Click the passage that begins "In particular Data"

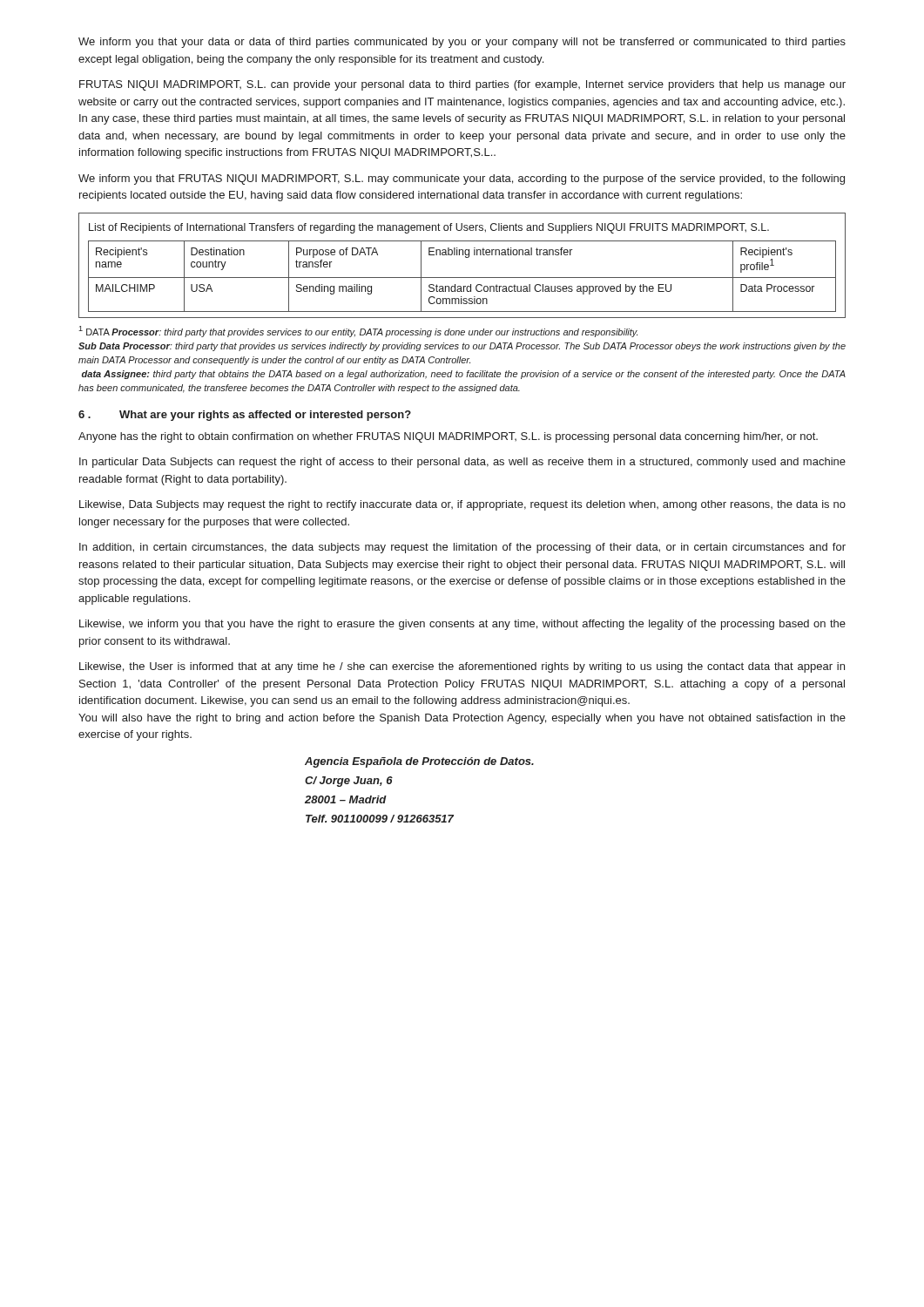click(462, 470)
